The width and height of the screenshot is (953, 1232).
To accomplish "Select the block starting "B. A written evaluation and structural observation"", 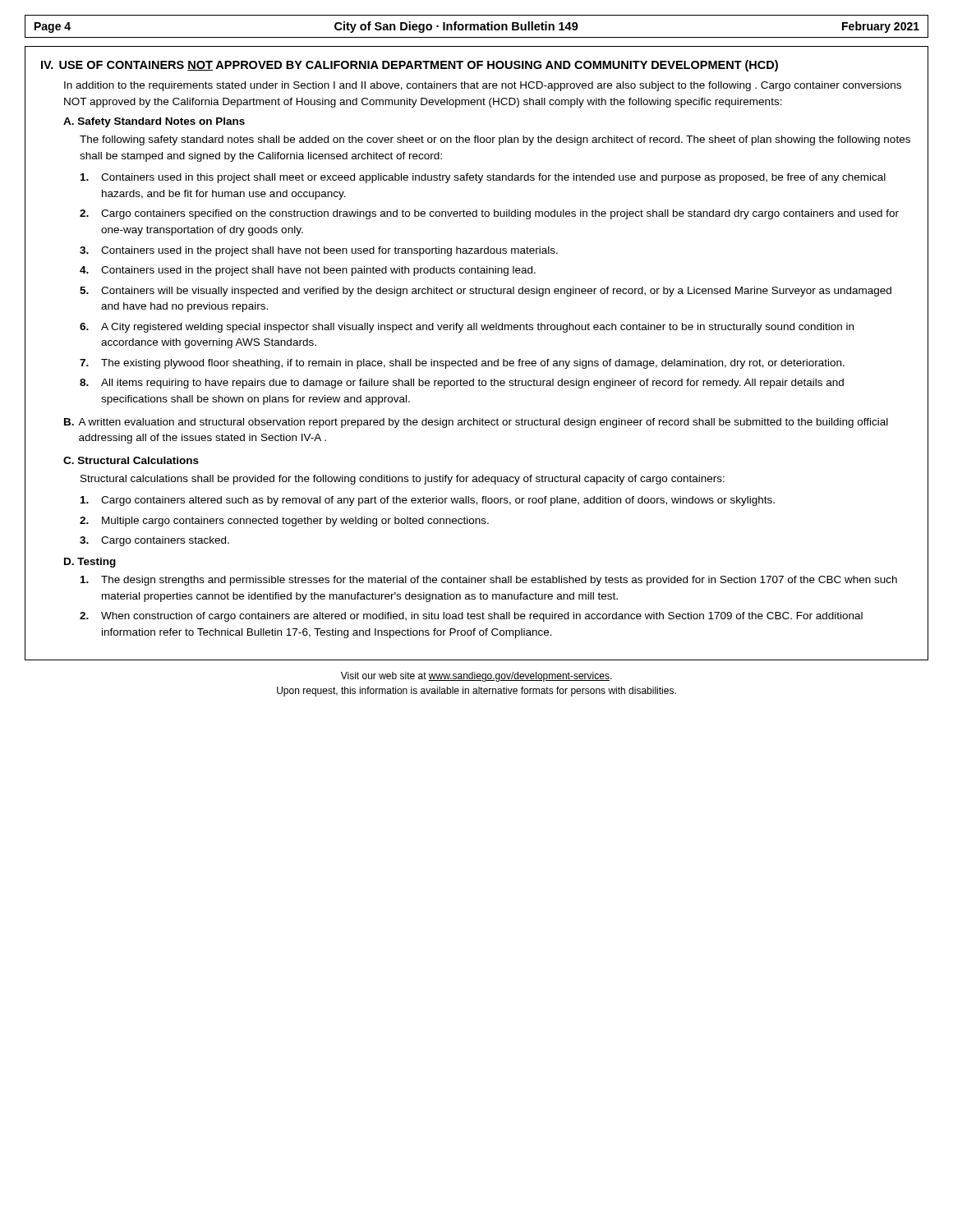I will pyautogui.click(x=488, y=430).
